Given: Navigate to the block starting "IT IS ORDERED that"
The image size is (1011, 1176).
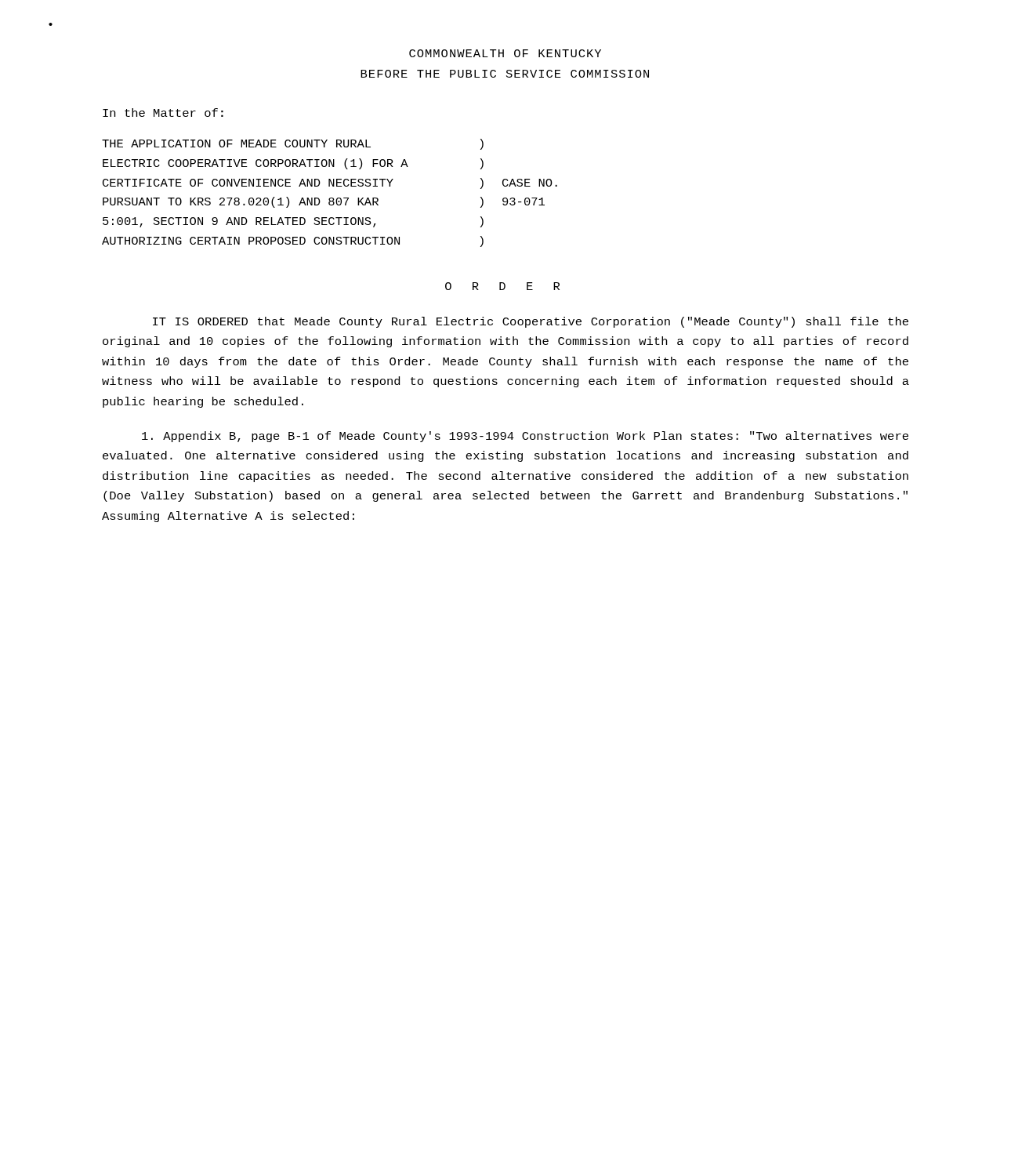Looking at the screenshot, I should 505,362.
